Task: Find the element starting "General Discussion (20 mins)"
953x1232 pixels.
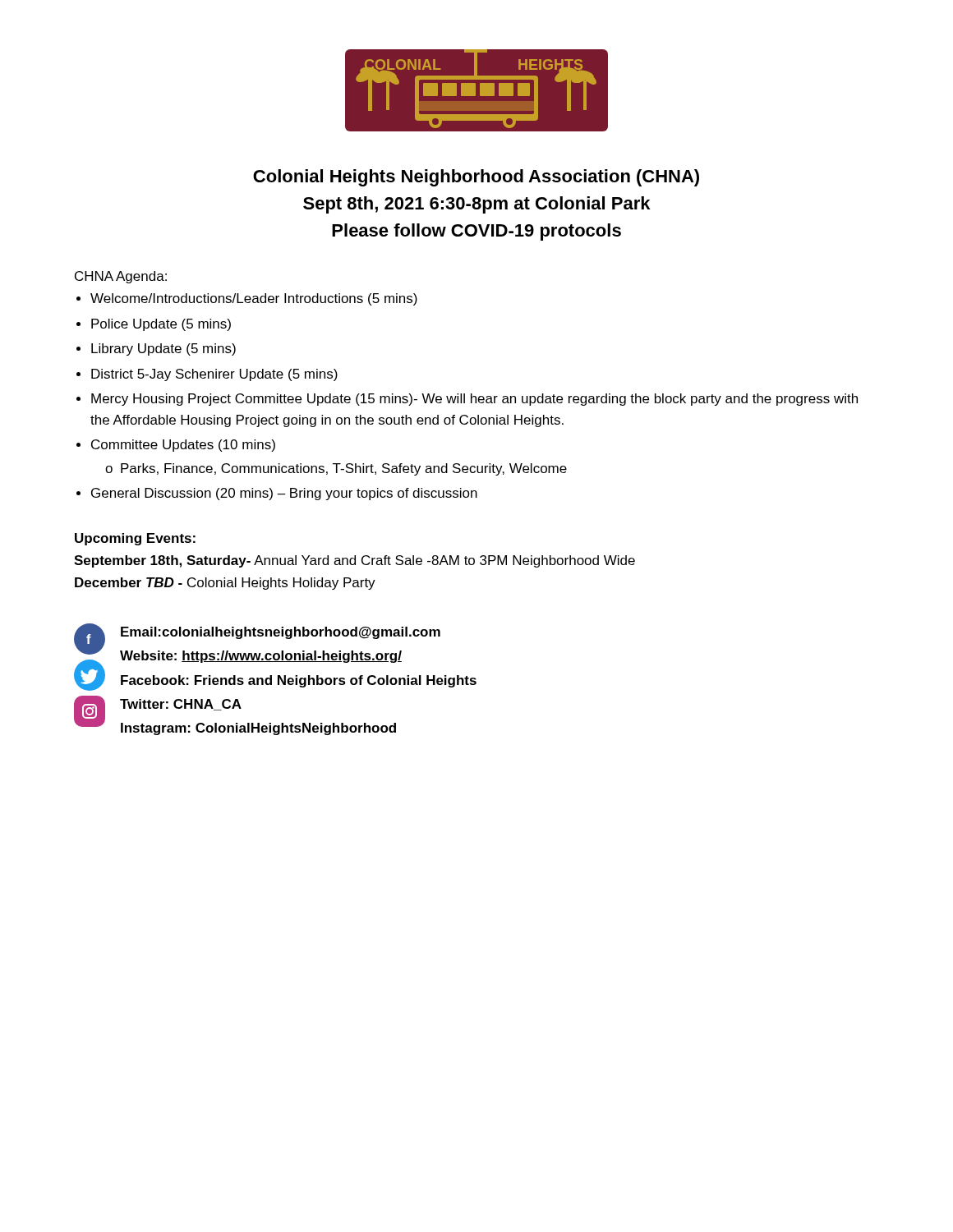Action: point(284,493)
